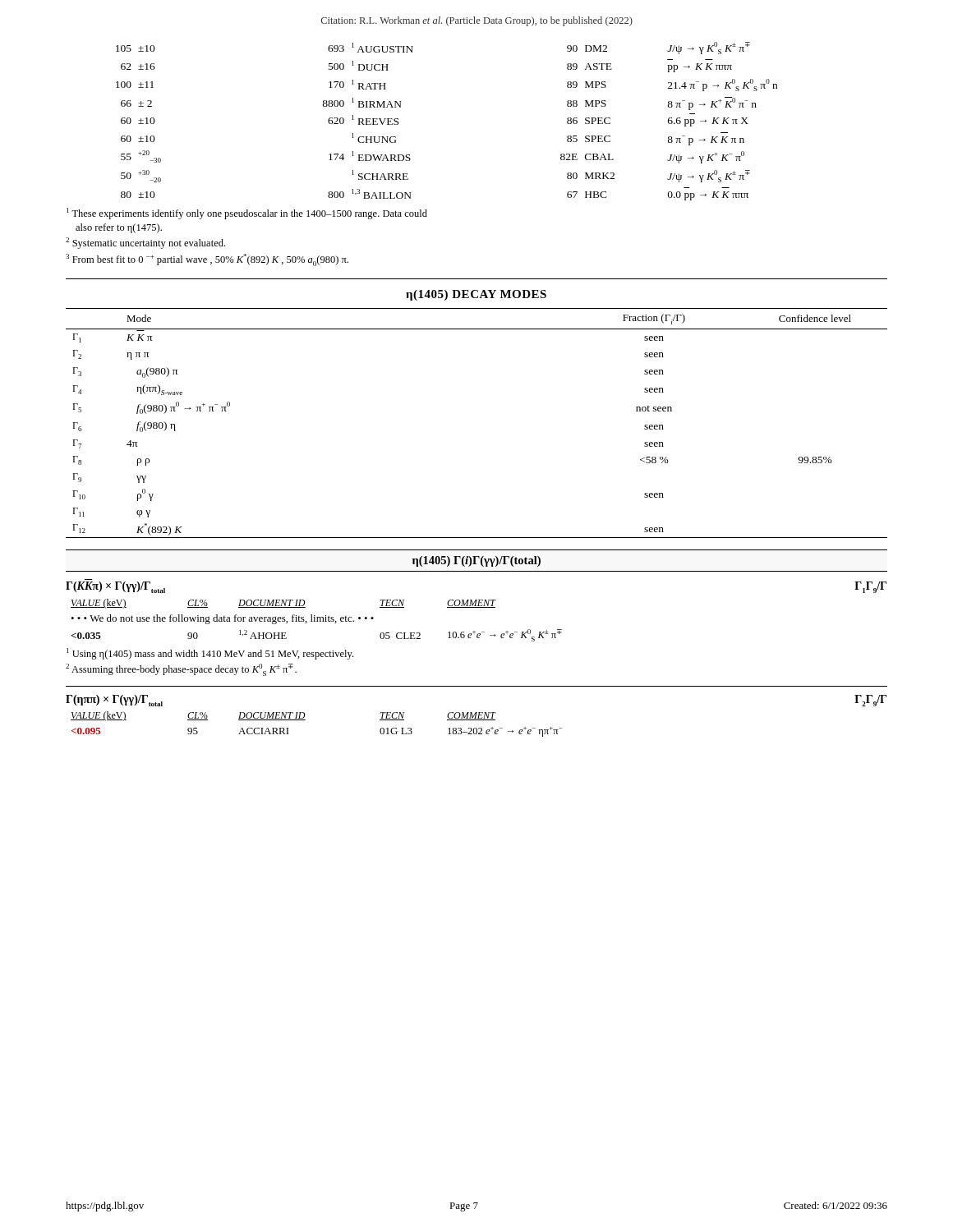
Task: Locate the table with the text "01G L3"
Action: click(x=476, y=724)
